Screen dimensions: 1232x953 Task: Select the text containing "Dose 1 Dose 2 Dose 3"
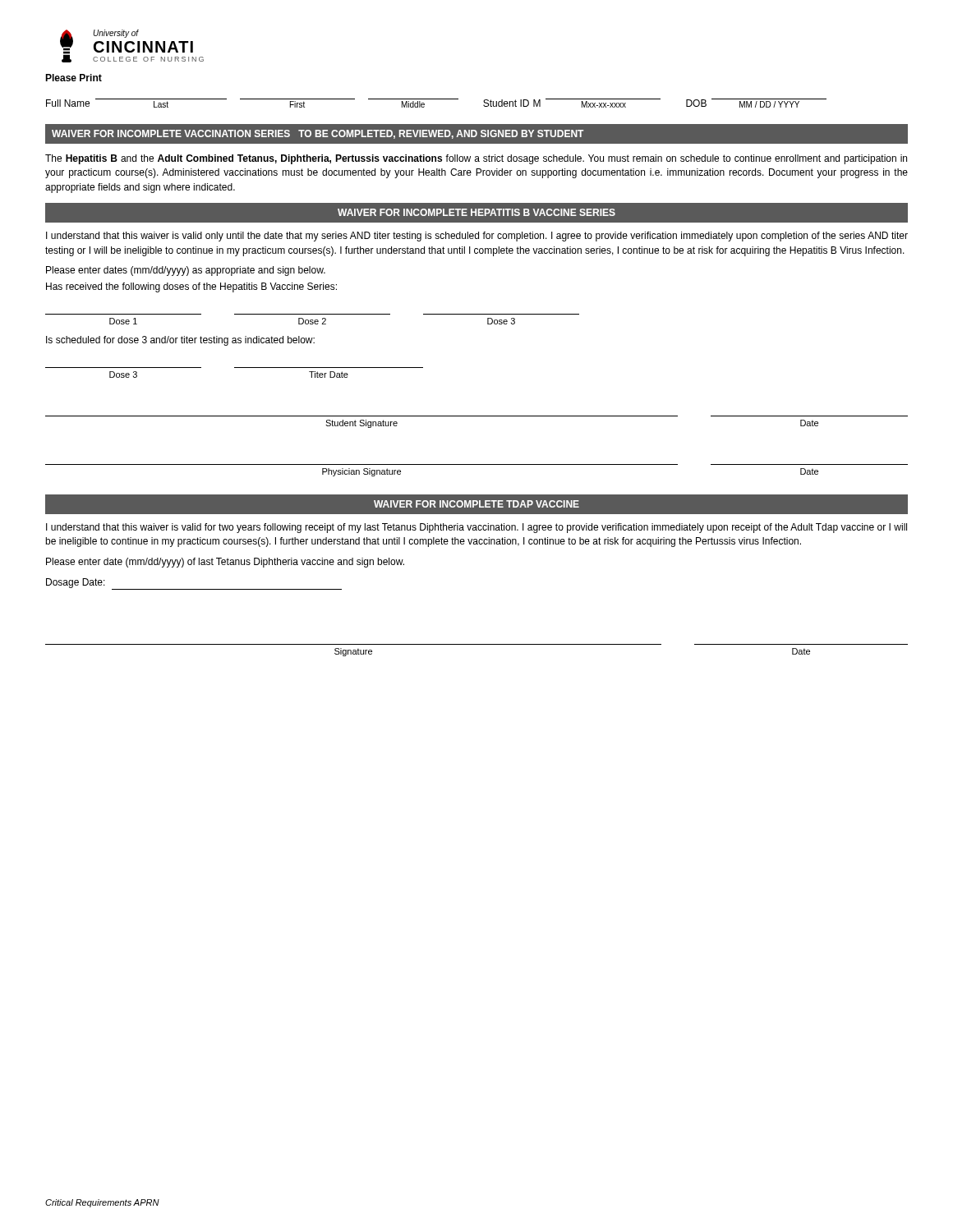click(x=312, y=313)
